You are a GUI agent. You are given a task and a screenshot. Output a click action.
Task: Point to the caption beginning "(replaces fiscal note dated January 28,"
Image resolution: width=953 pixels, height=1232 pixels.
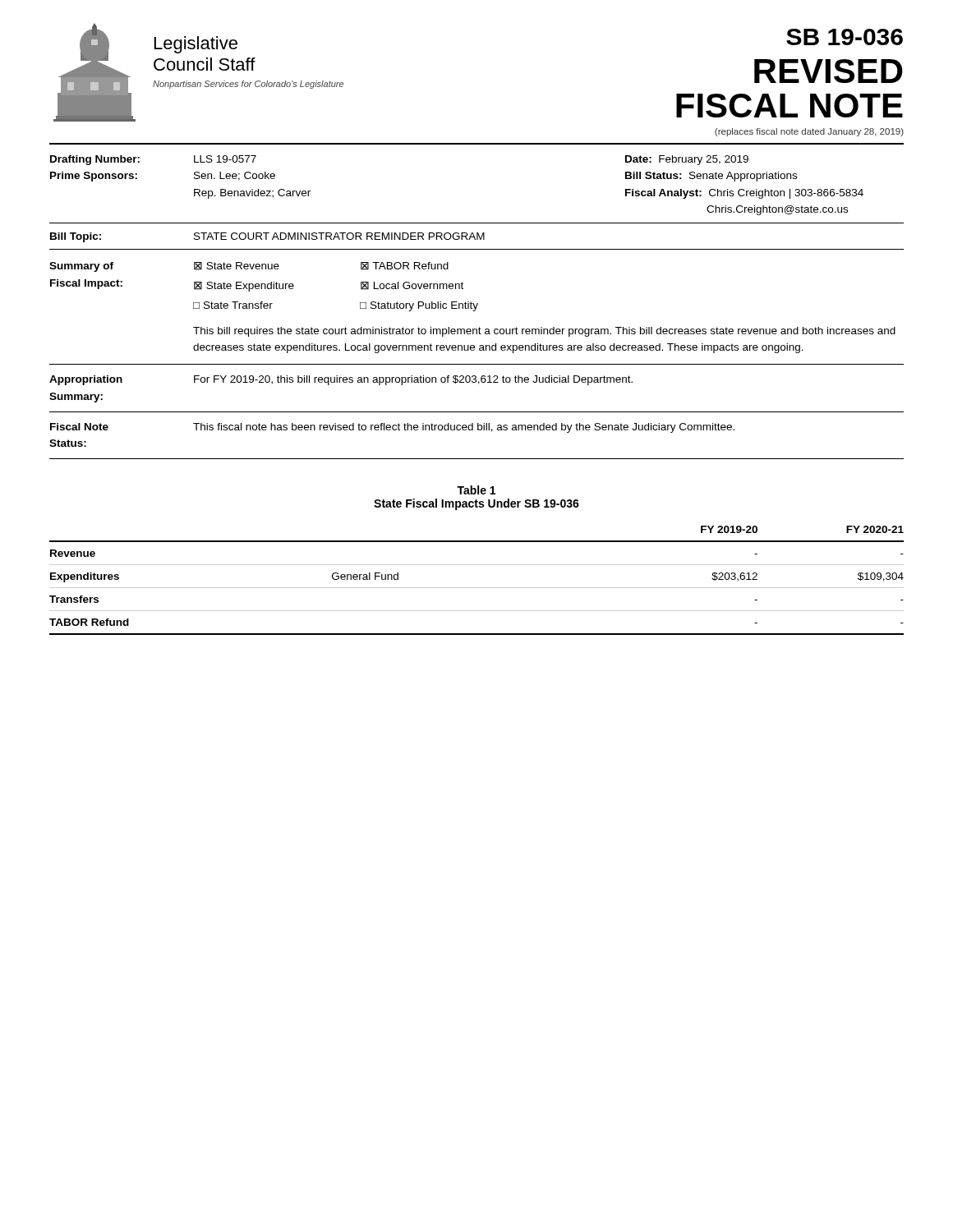(809, 131)
